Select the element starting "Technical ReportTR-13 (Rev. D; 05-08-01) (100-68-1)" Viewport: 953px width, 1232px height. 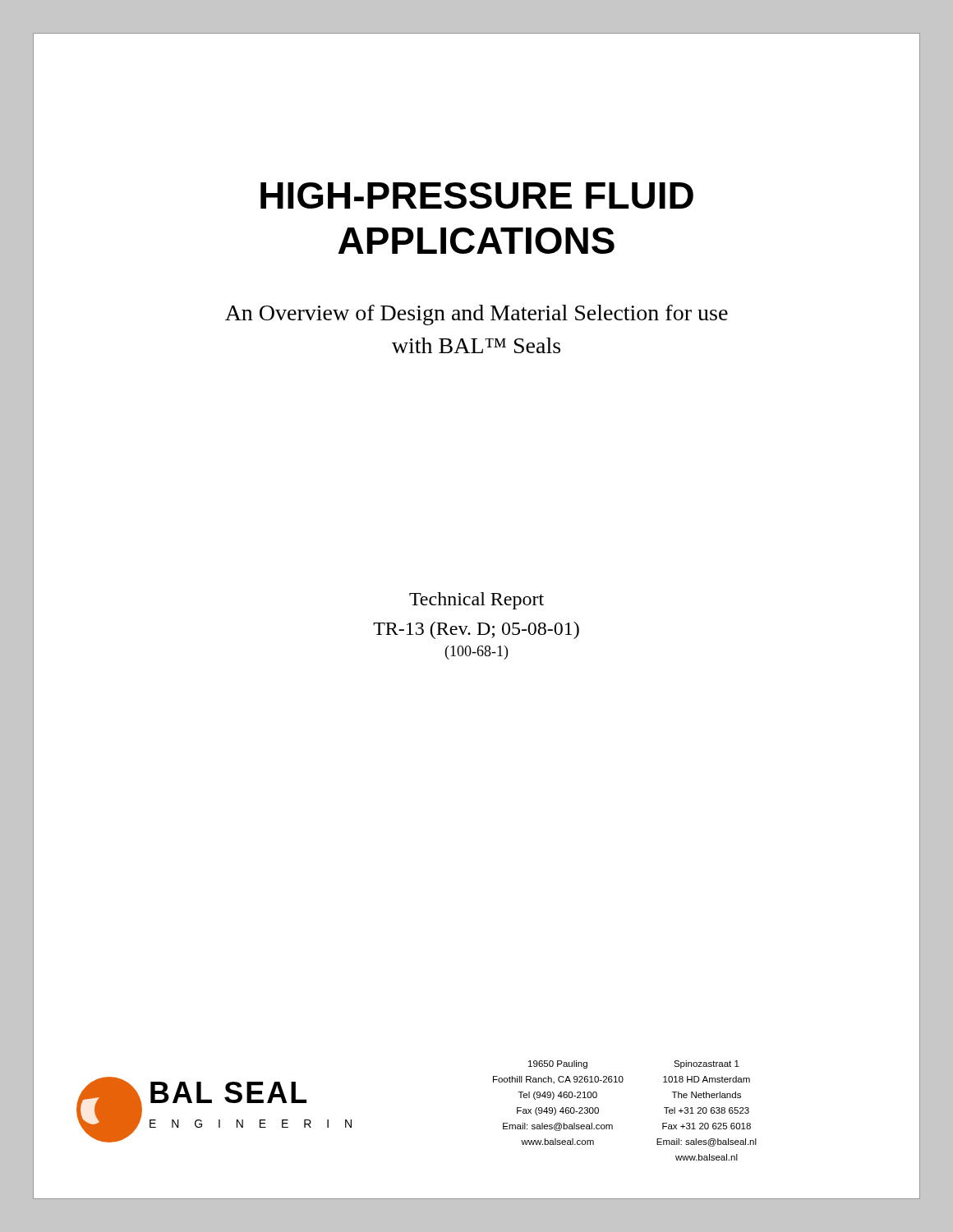[476, 622]
